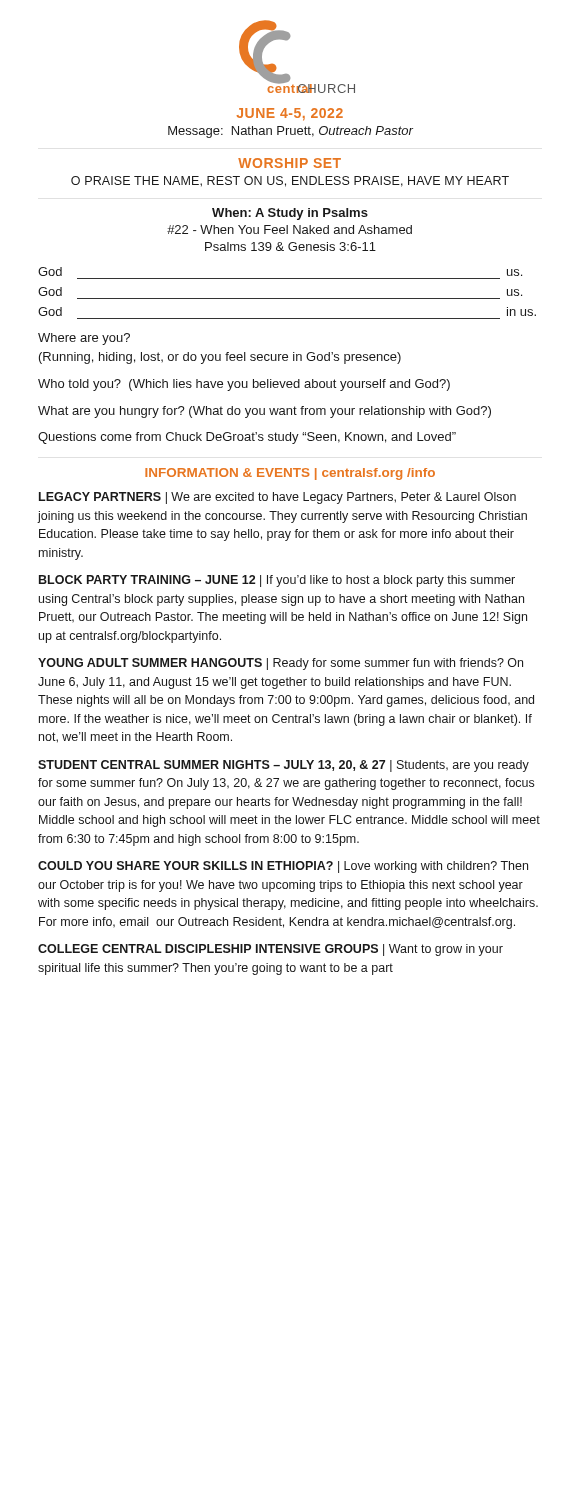Locate the section header containing "WORSHIP SET"
The height and width of the screenshot is (1500, 580).
click(290, 163)
